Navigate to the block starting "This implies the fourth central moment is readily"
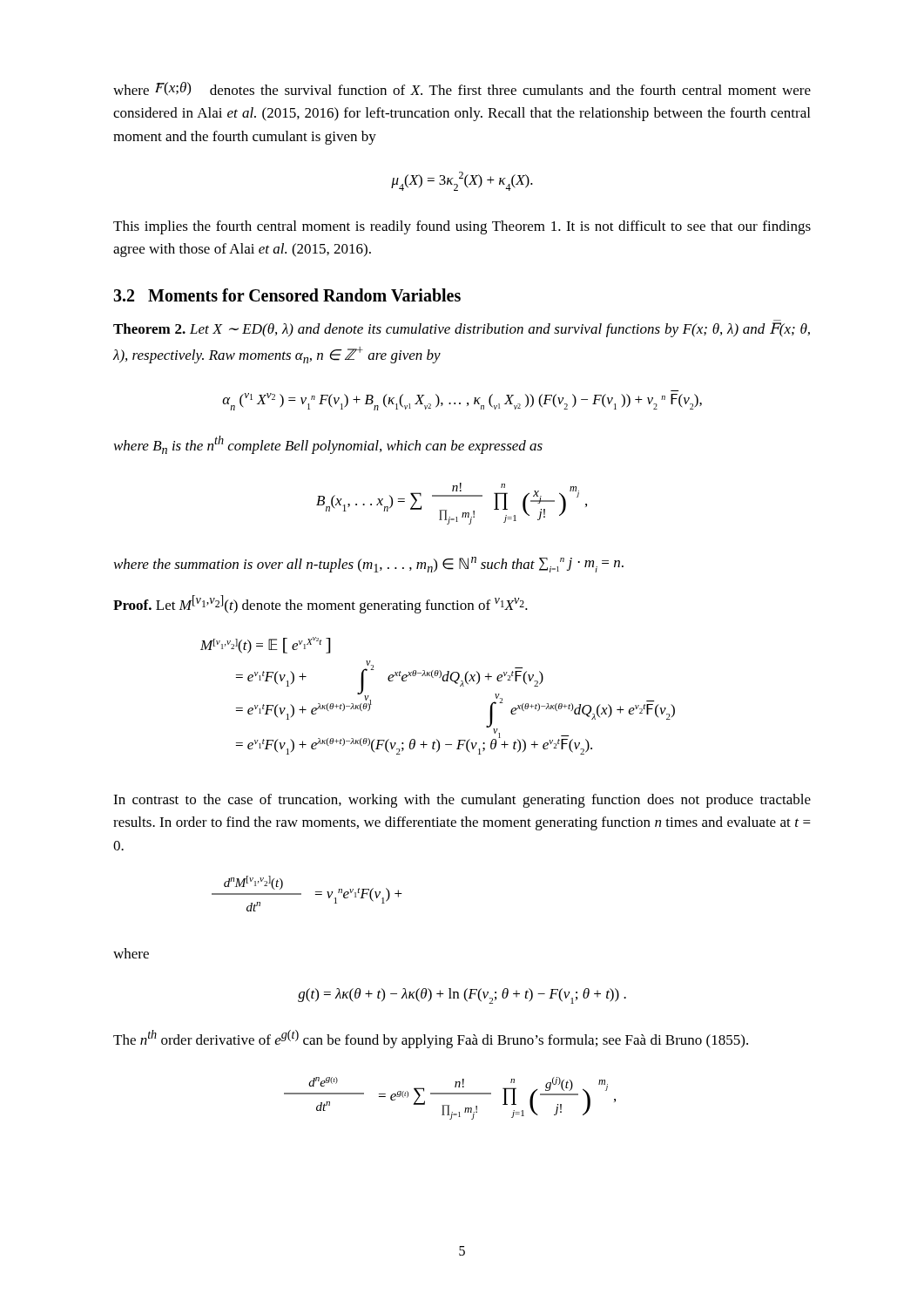This screenshot has width=924, height=1307. tap(462, 238)
